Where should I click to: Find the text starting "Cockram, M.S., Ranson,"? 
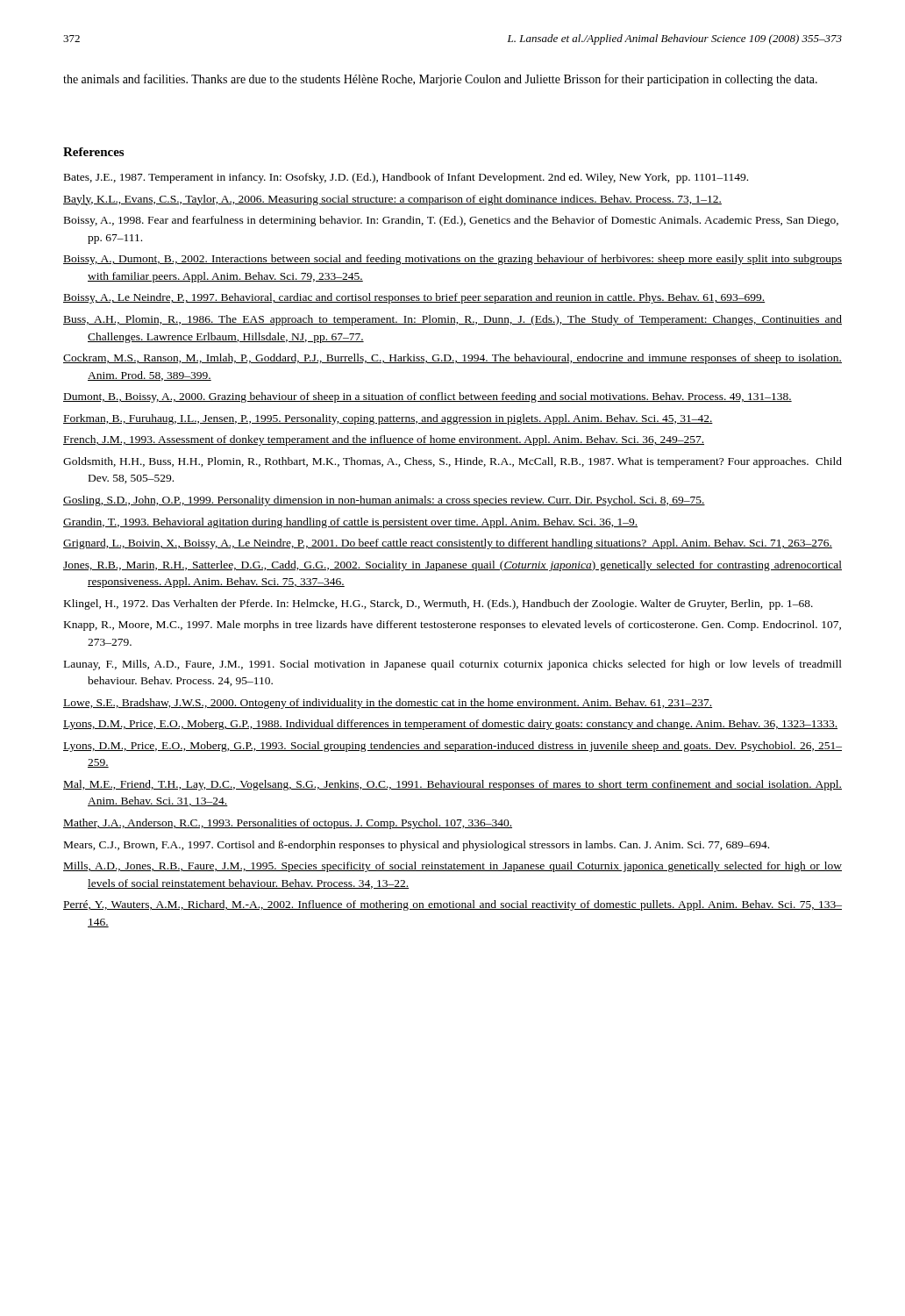[x=452, y=366]
